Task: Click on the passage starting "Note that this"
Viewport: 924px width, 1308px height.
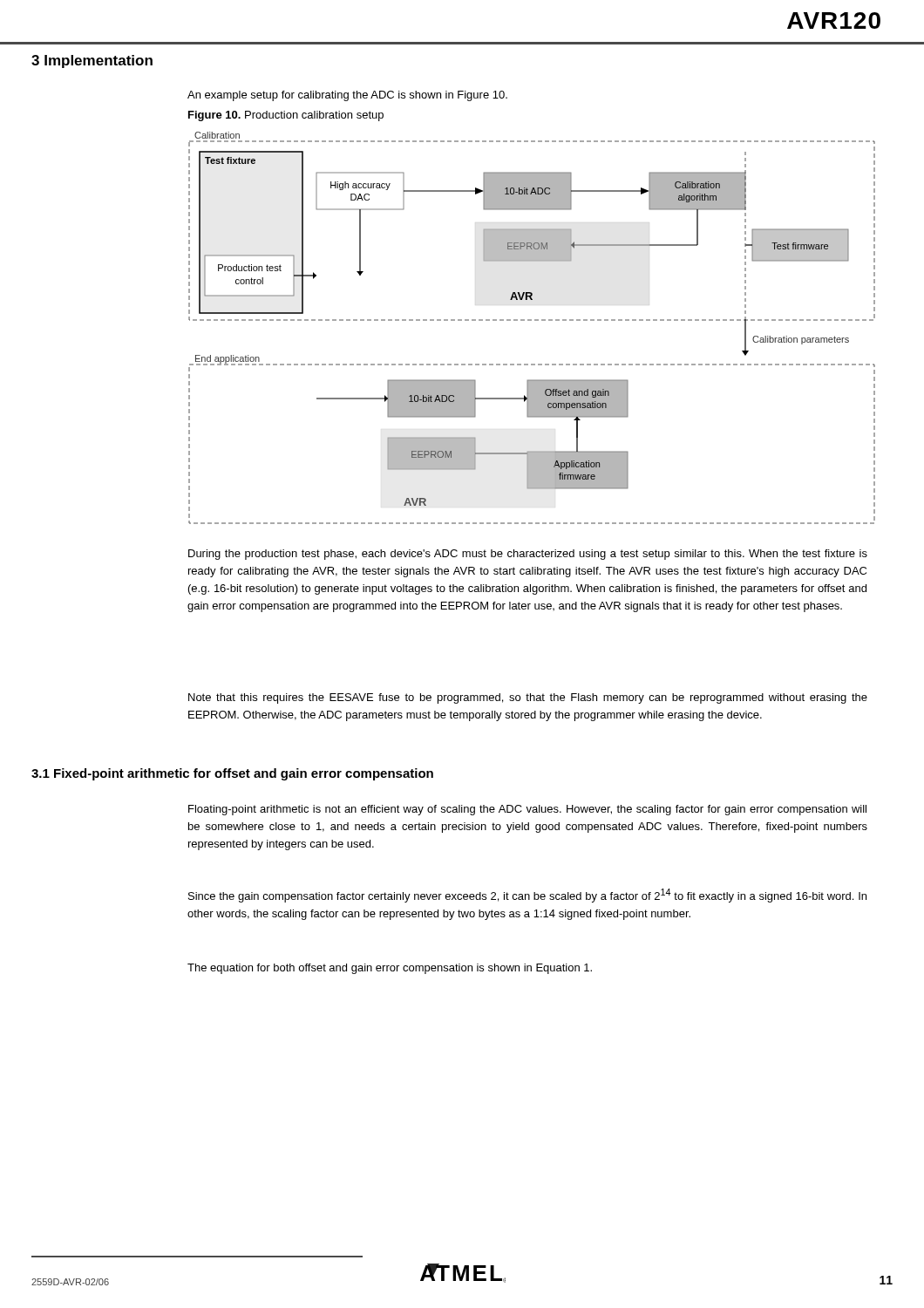Action: point(527,706)
